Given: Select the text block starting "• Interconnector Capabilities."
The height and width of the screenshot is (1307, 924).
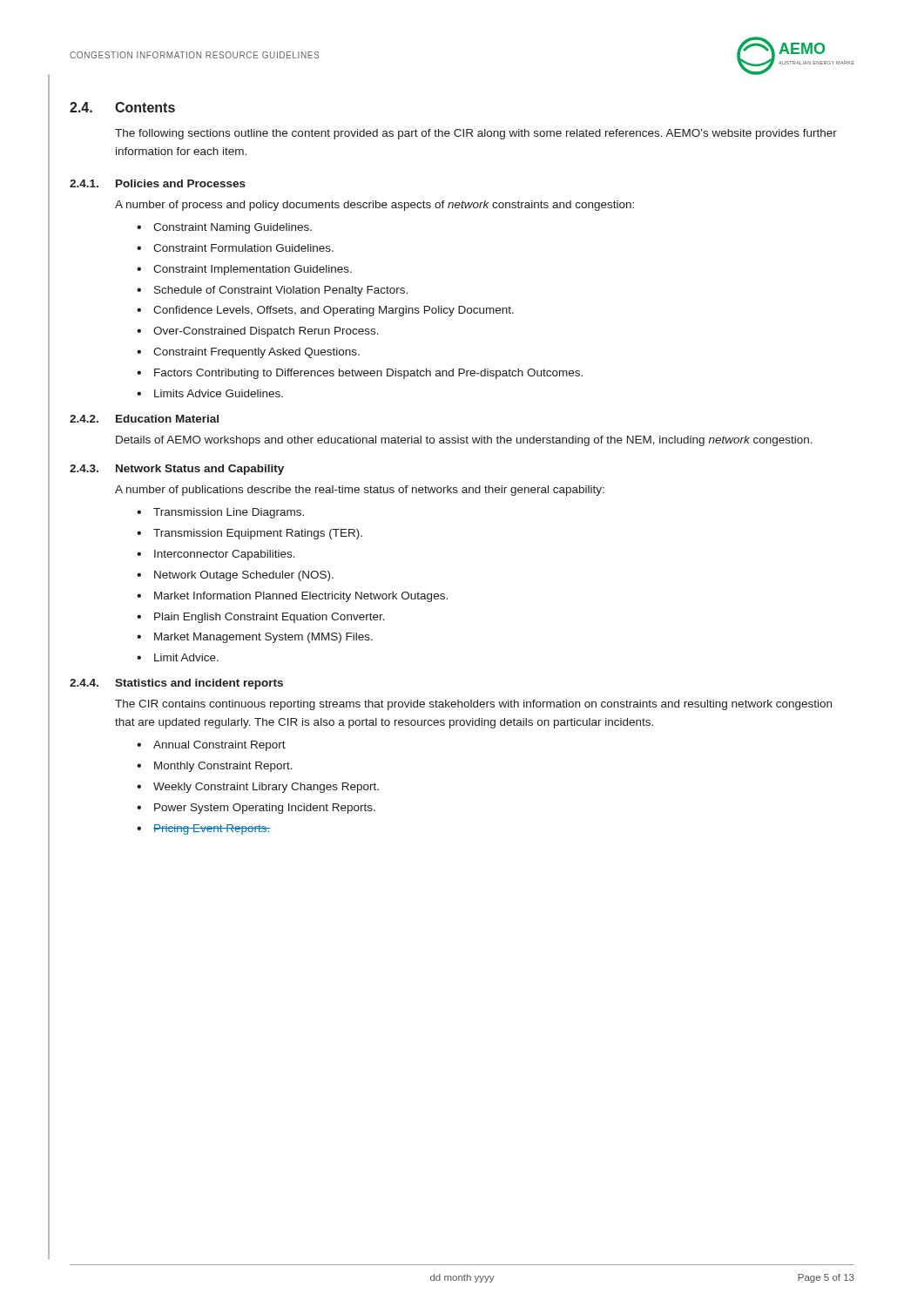Looking at the screenshot, I should [x=216, y=554].
